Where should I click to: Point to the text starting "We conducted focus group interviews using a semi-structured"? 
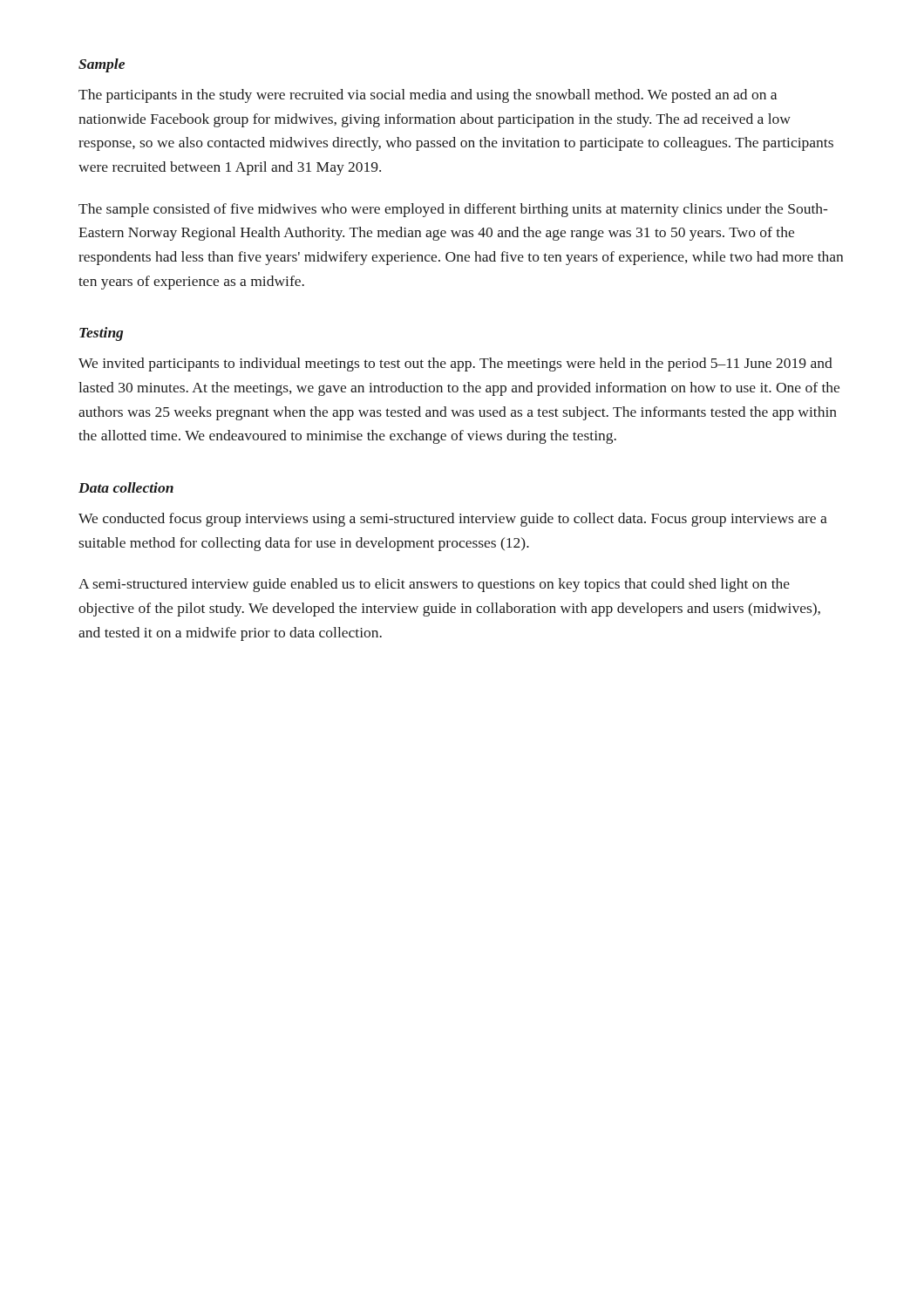pyautogui.click(x=453, y=530)
